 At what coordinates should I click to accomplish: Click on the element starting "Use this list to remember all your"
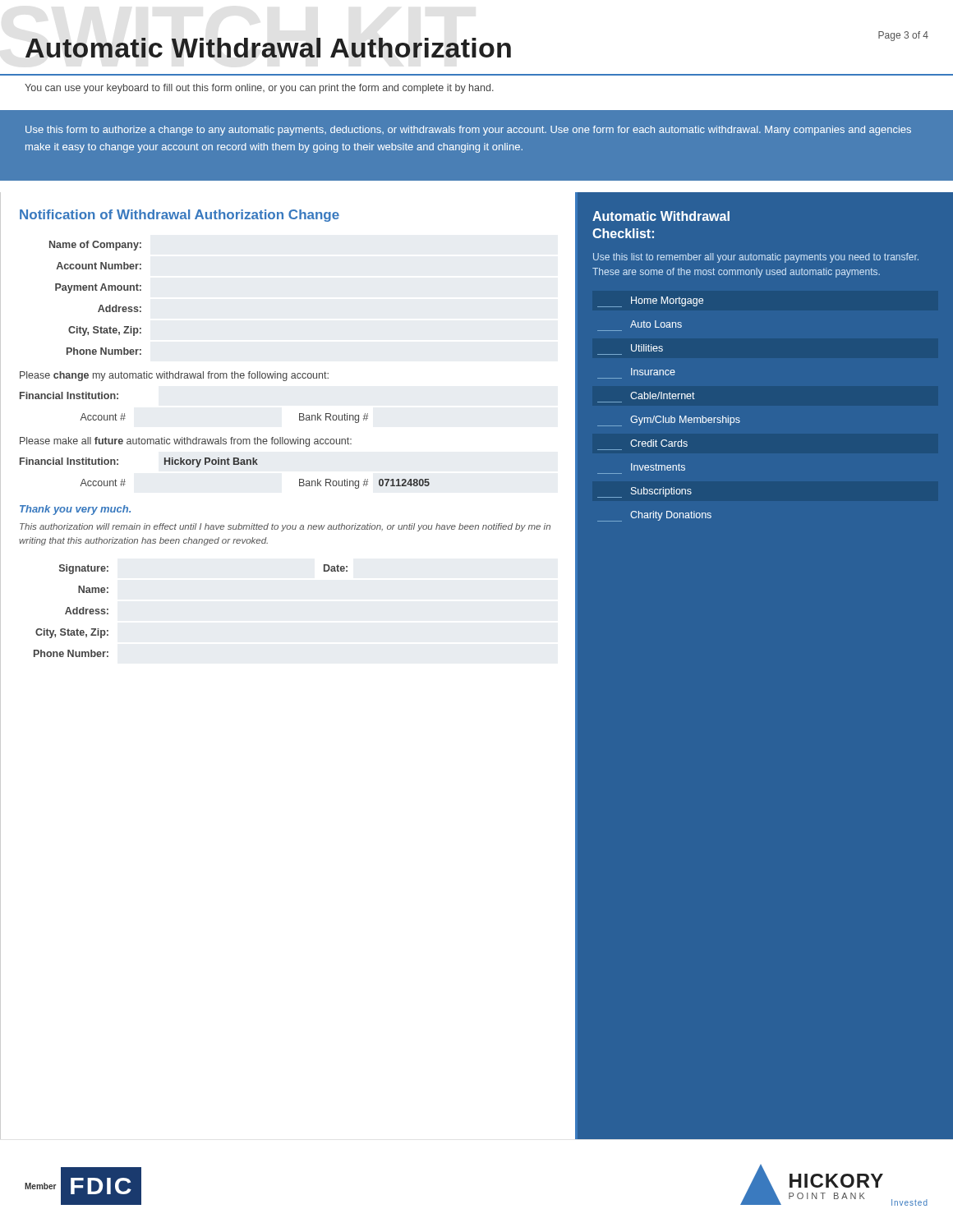[x=756, y=264]
